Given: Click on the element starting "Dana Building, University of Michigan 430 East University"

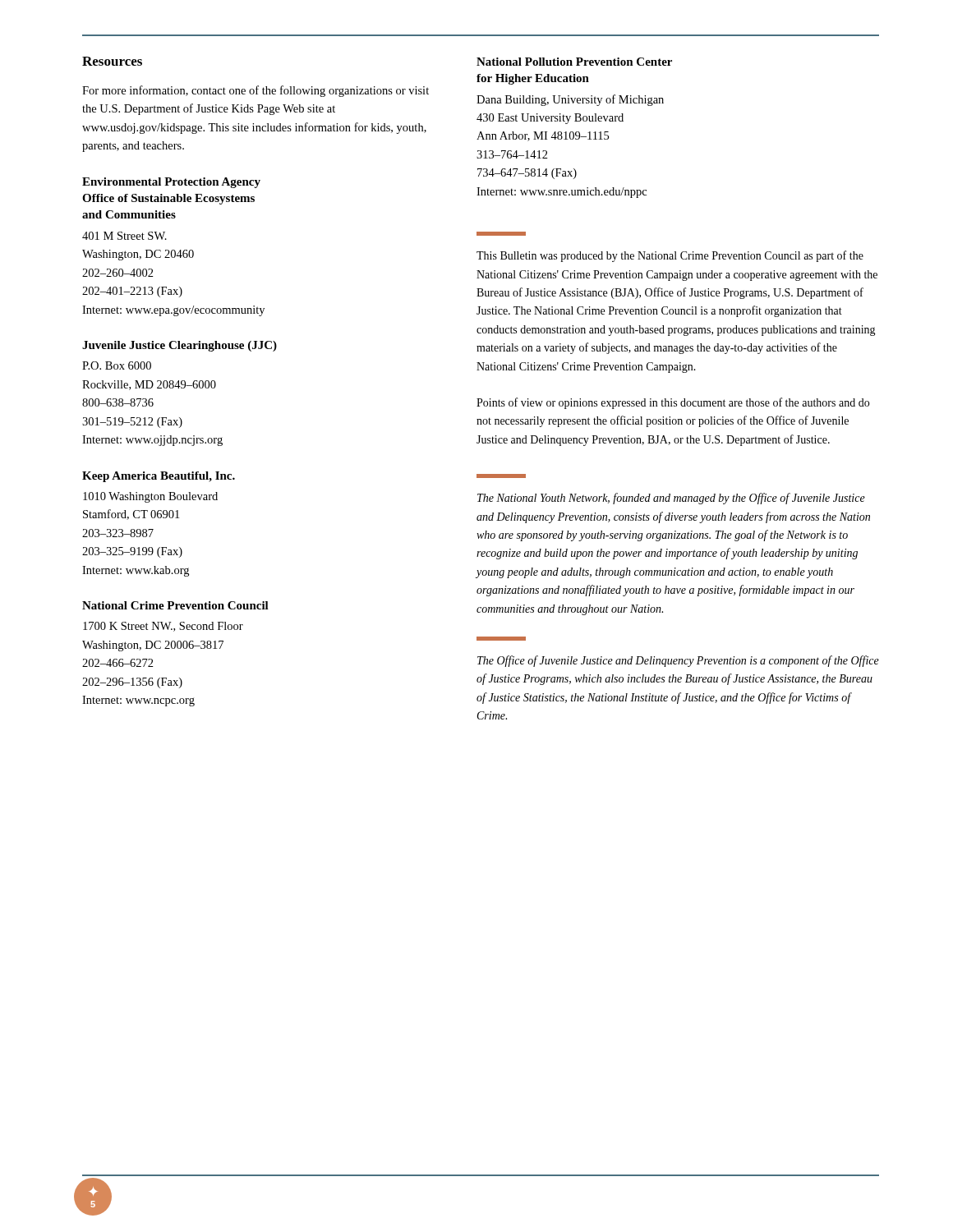Looking at the screenshot, I should coord(570,145).
